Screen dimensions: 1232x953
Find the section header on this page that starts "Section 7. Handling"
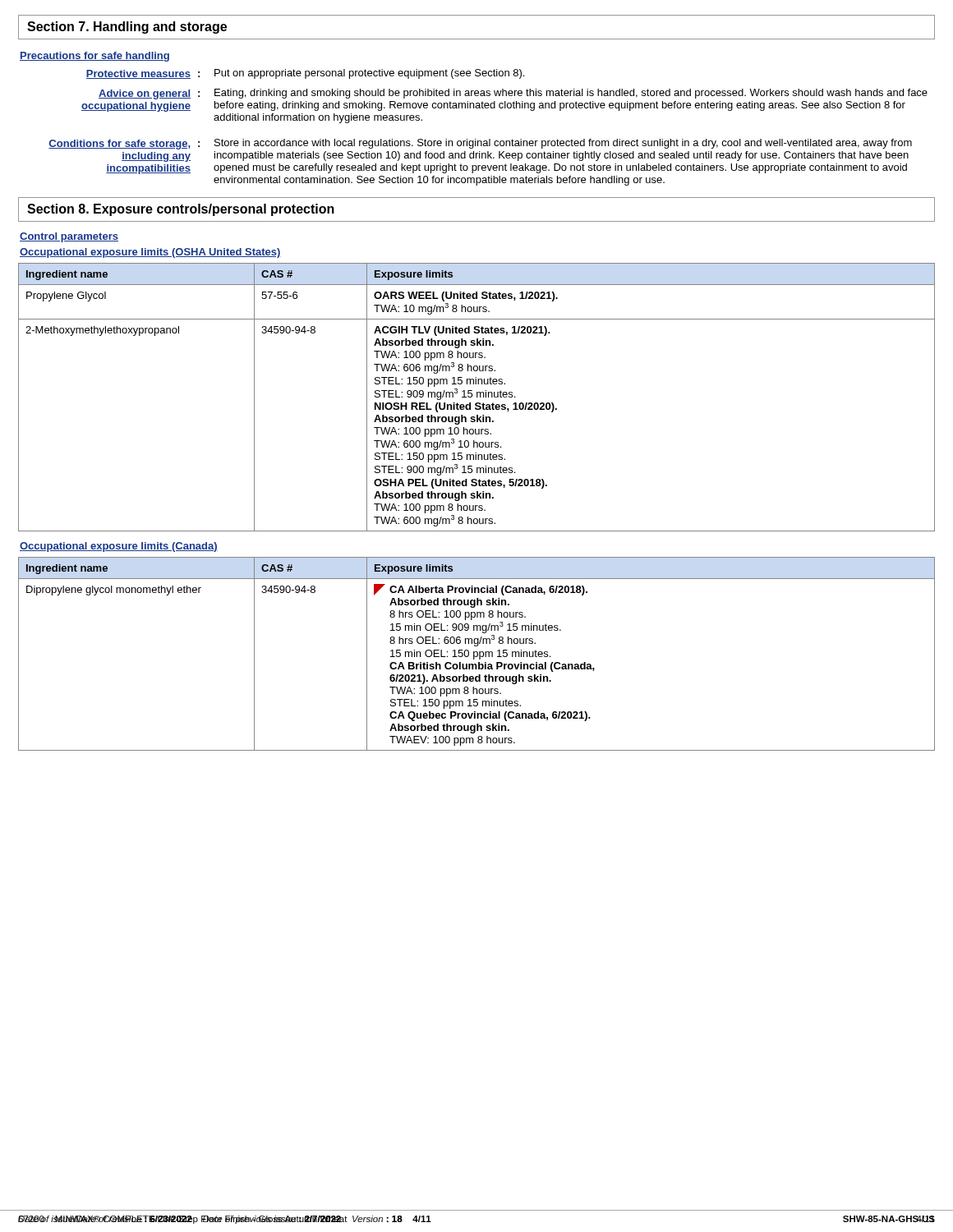pos(476,27)
